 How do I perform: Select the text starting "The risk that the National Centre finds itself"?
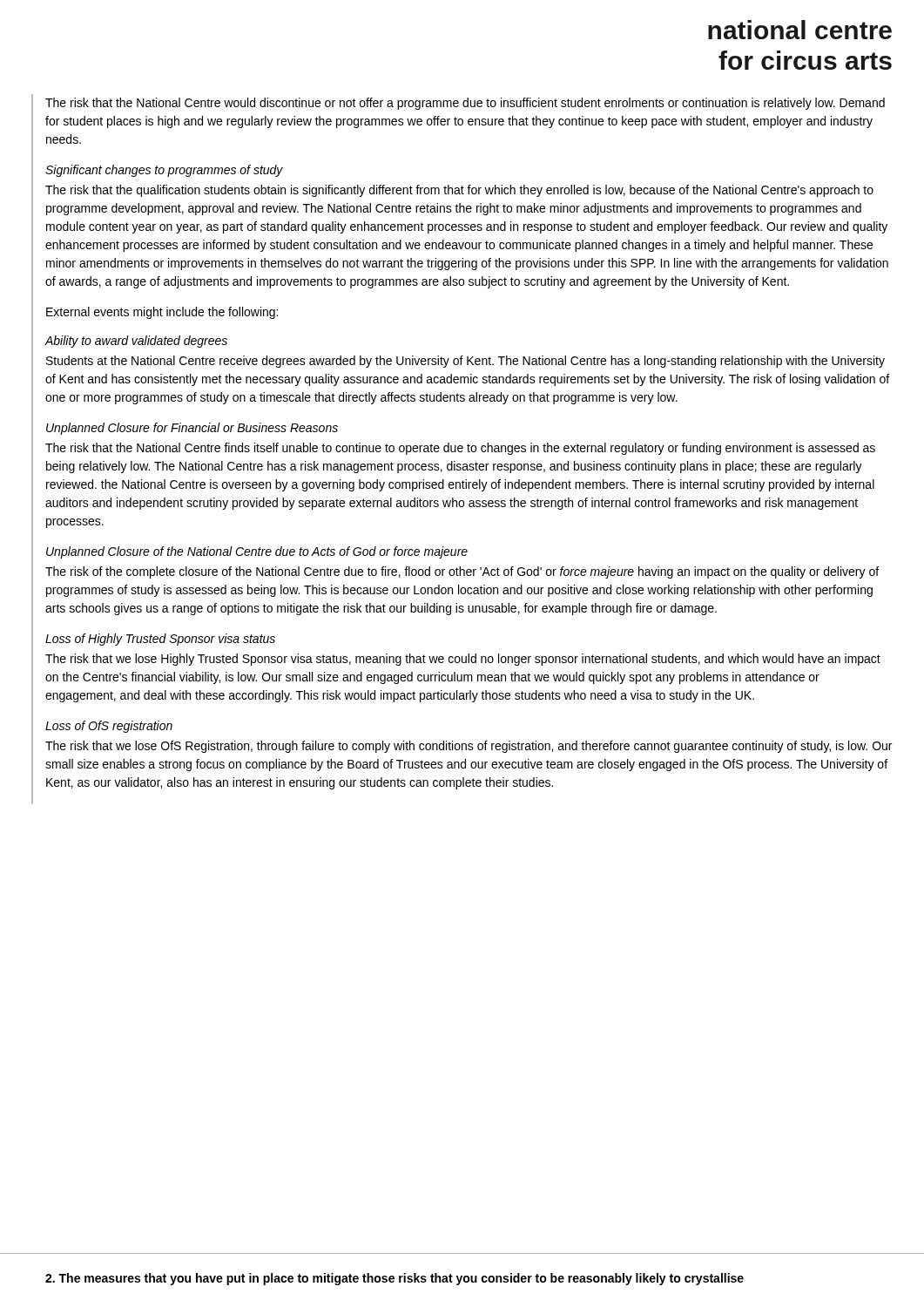tap(460, 484)
